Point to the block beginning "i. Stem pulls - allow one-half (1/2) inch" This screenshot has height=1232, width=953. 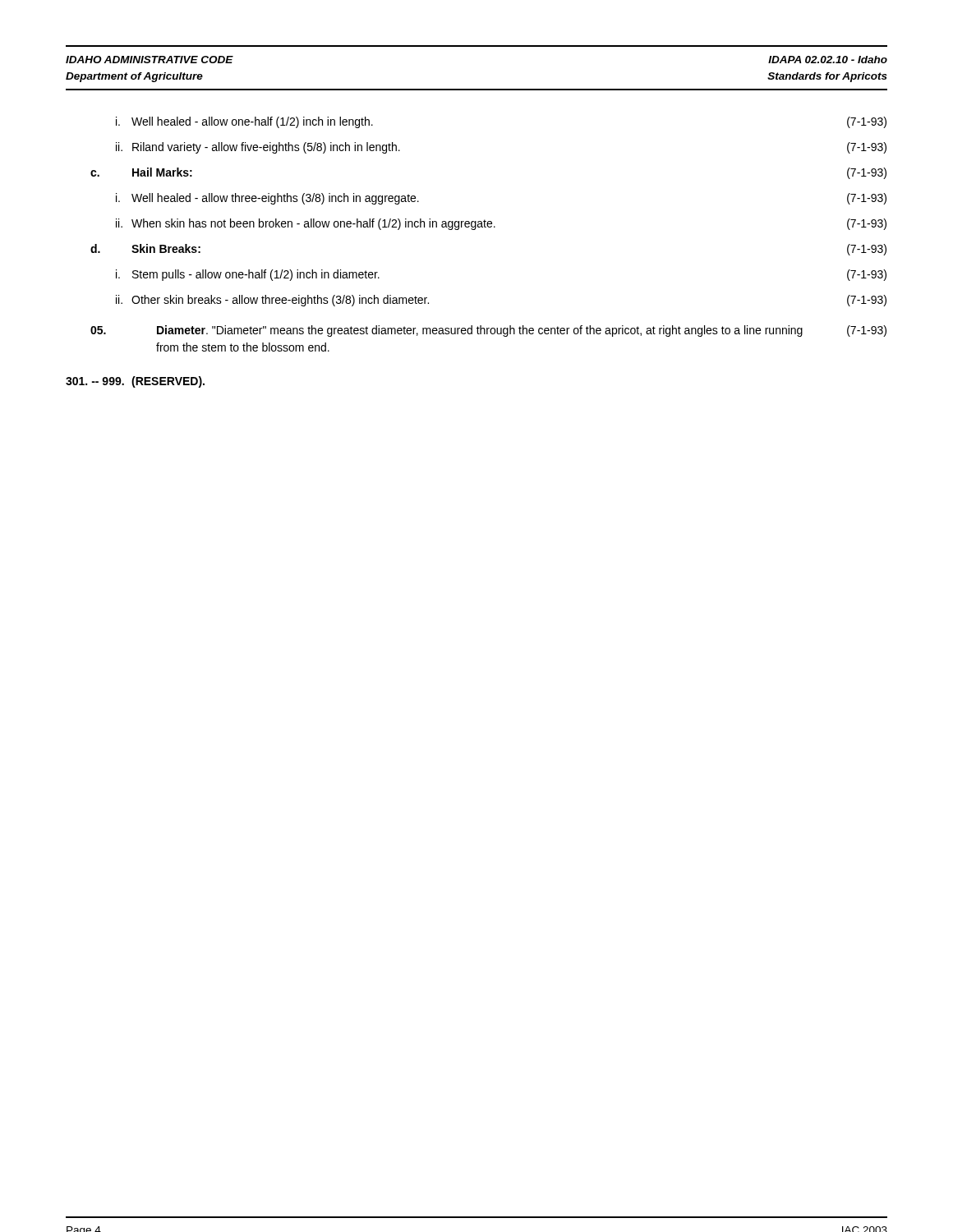click(x=259, y=275)
